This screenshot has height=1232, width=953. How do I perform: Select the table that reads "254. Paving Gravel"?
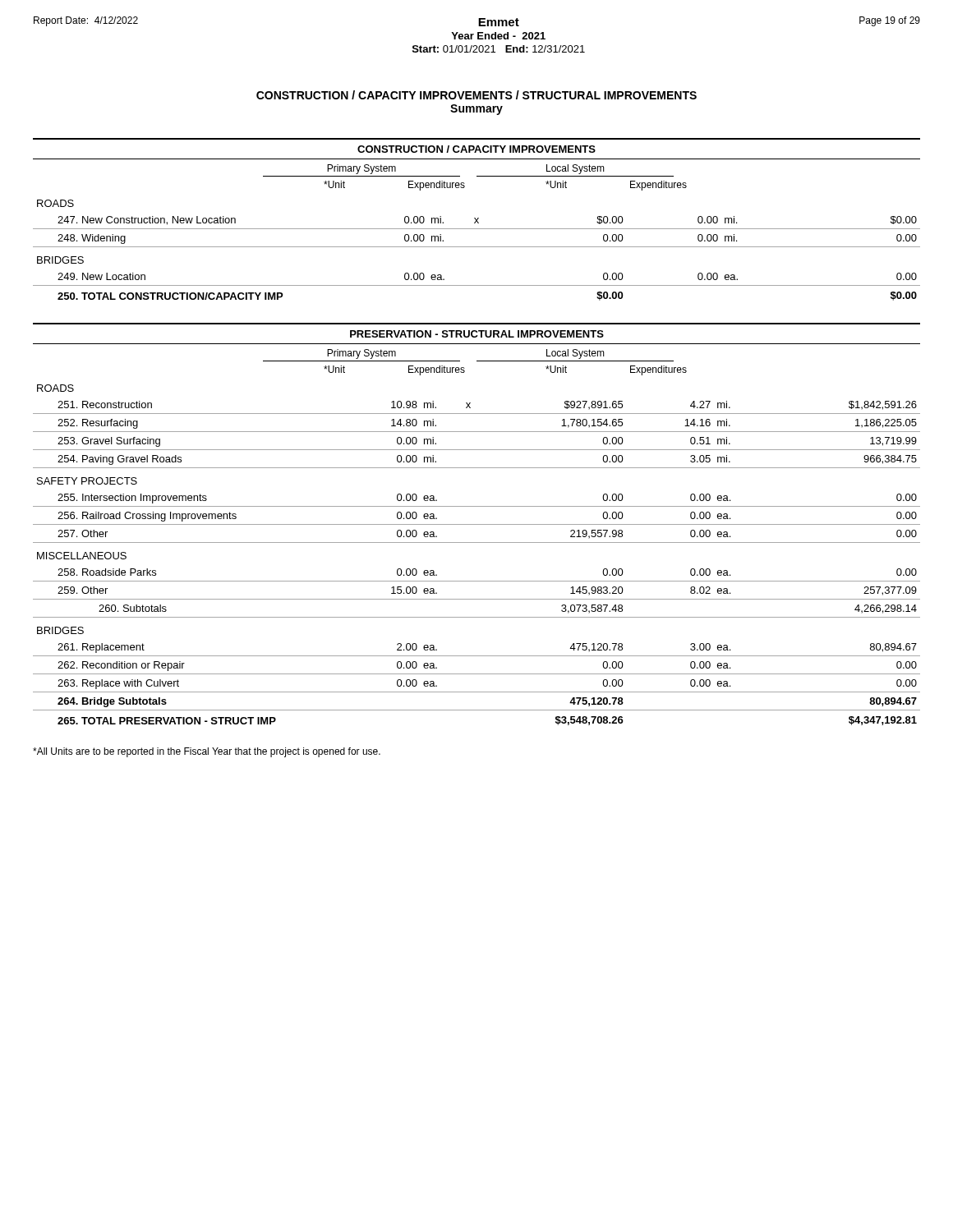point(476,554)
